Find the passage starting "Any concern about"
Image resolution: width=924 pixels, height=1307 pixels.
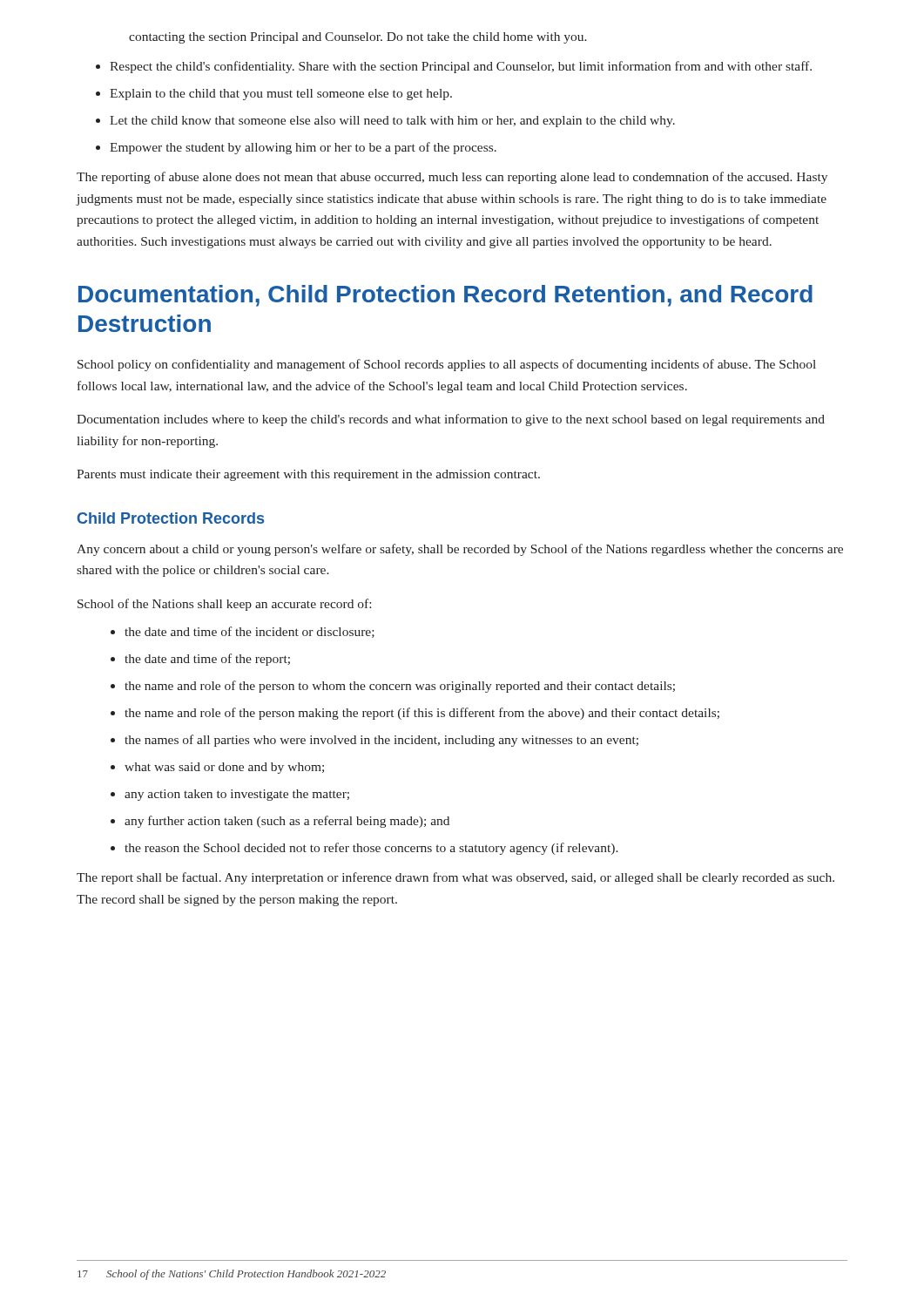460,559
